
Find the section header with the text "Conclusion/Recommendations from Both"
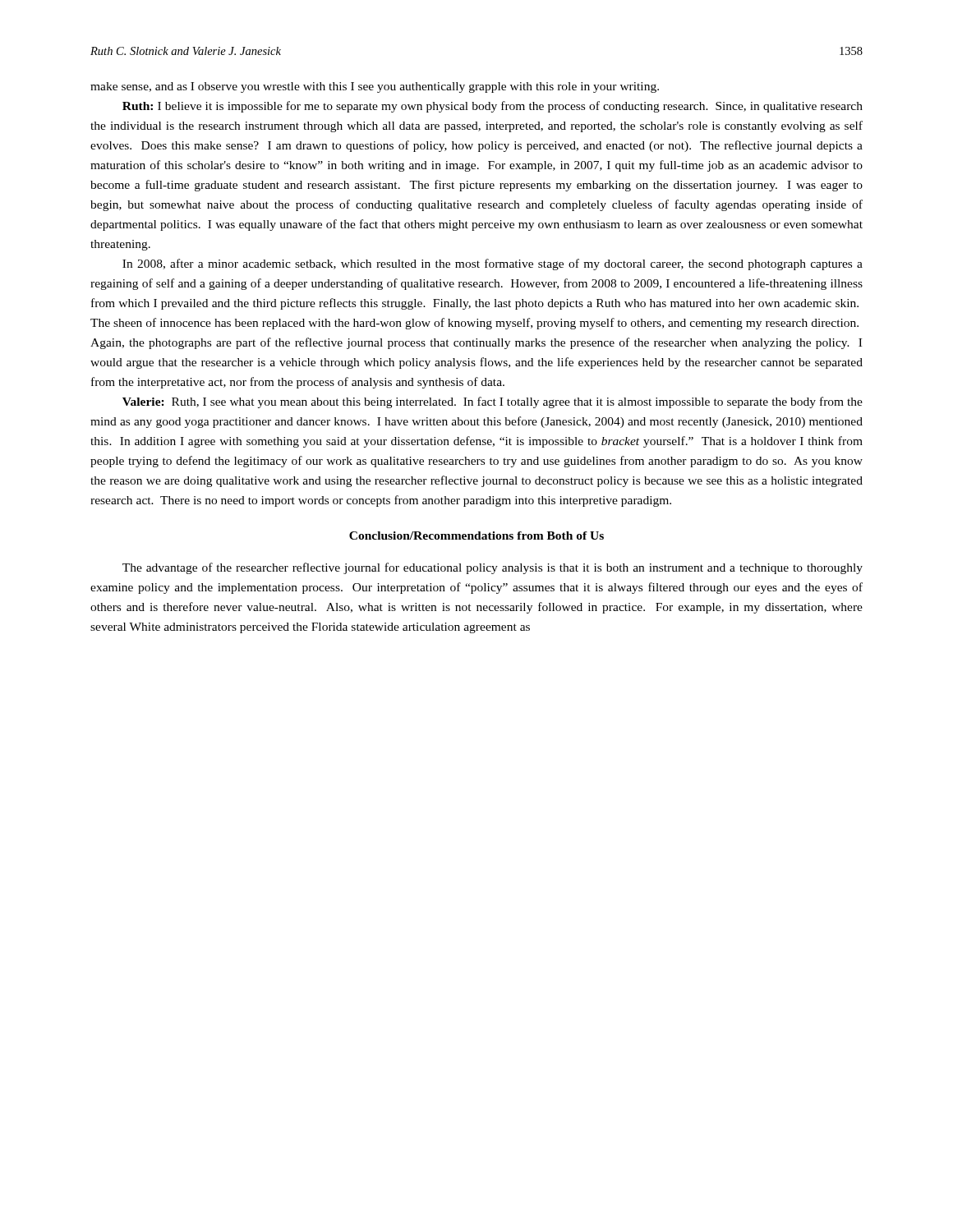476,535
